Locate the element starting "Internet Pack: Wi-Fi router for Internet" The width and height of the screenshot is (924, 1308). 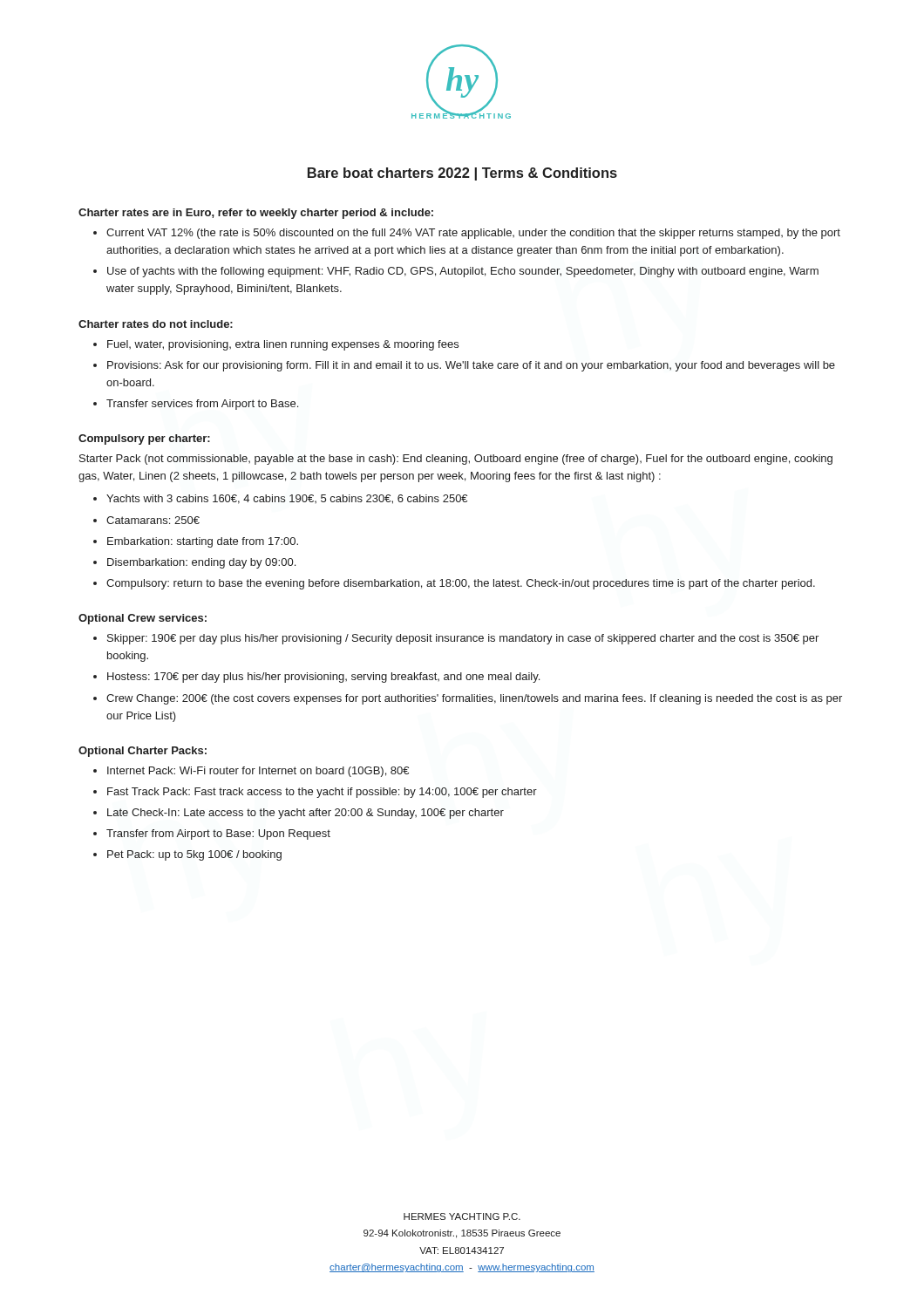click(258, 770)
